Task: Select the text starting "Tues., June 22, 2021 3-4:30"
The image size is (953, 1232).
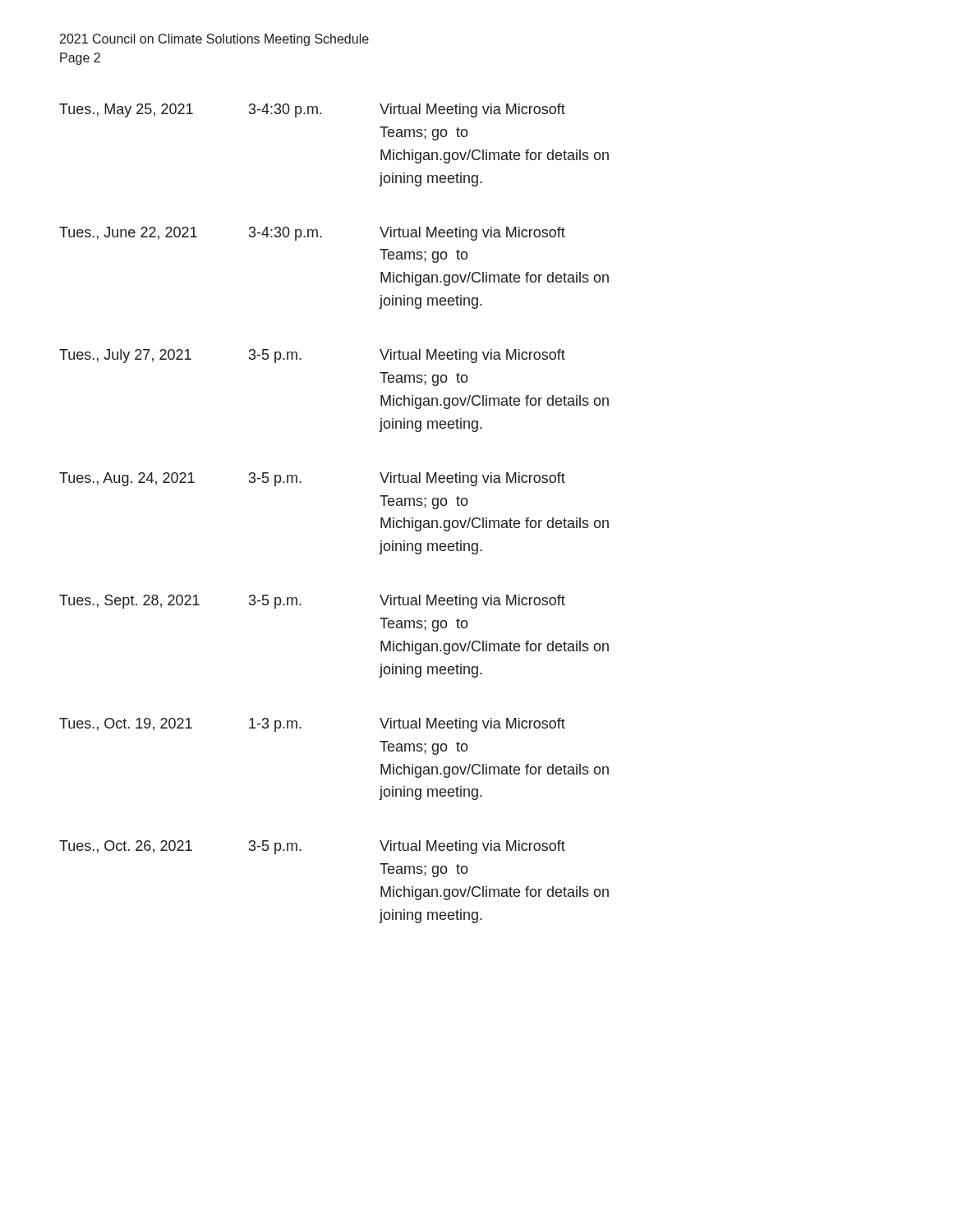Action: pyautogui.click(x=478, y=267)
